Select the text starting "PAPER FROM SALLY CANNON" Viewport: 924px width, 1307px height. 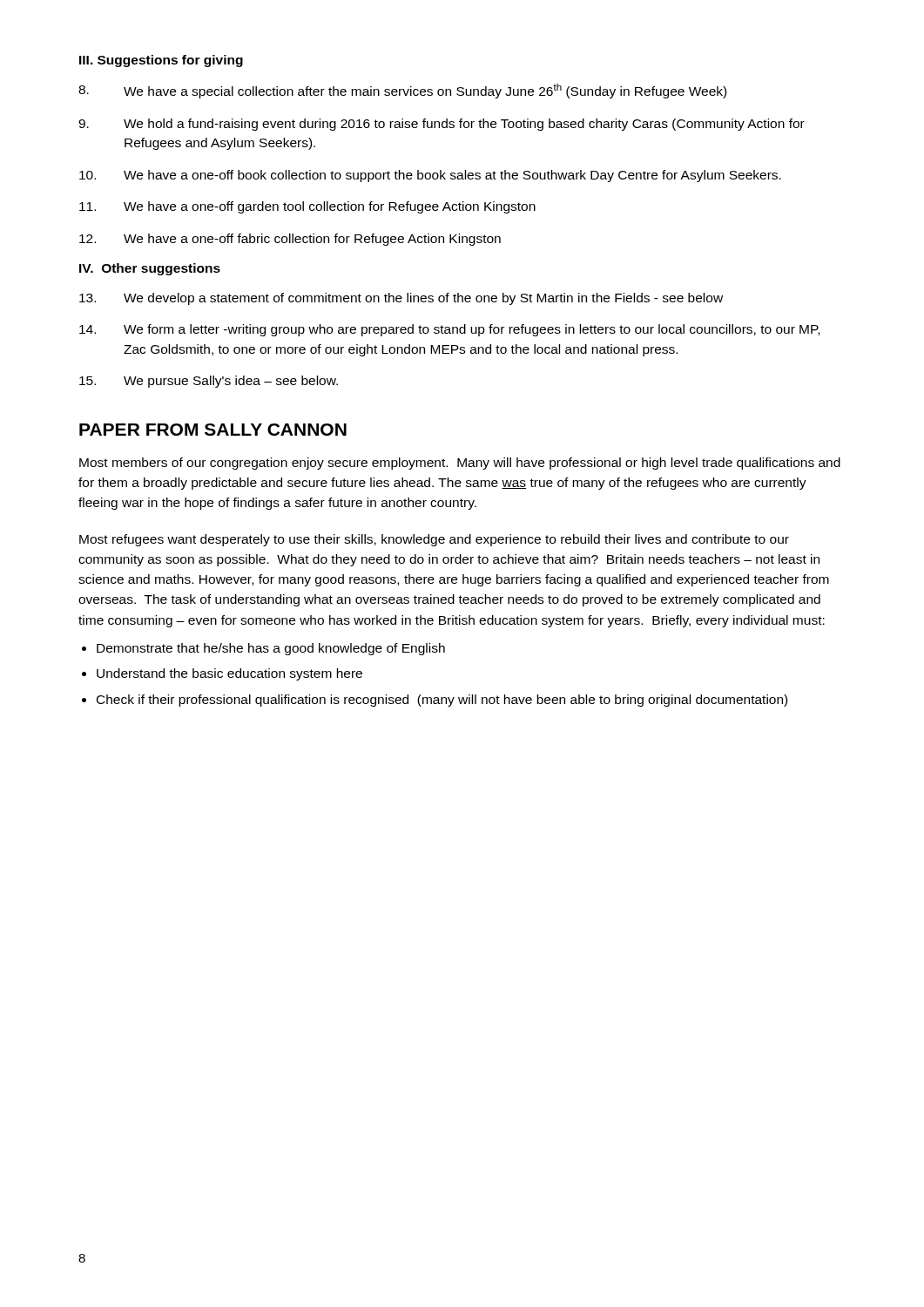[x=213, y=429]
